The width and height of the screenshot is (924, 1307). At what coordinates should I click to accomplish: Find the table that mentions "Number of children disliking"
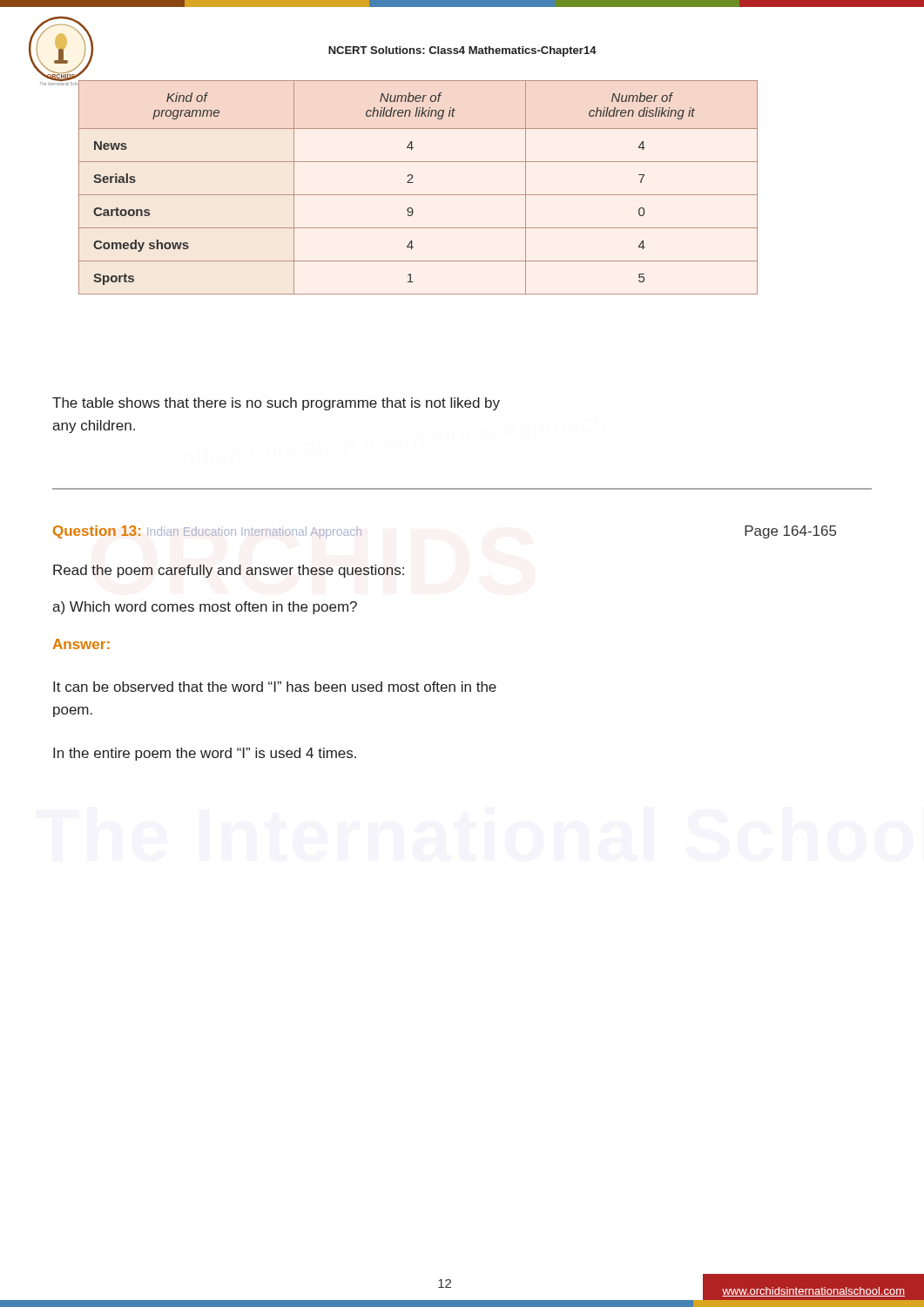[418, 187]
